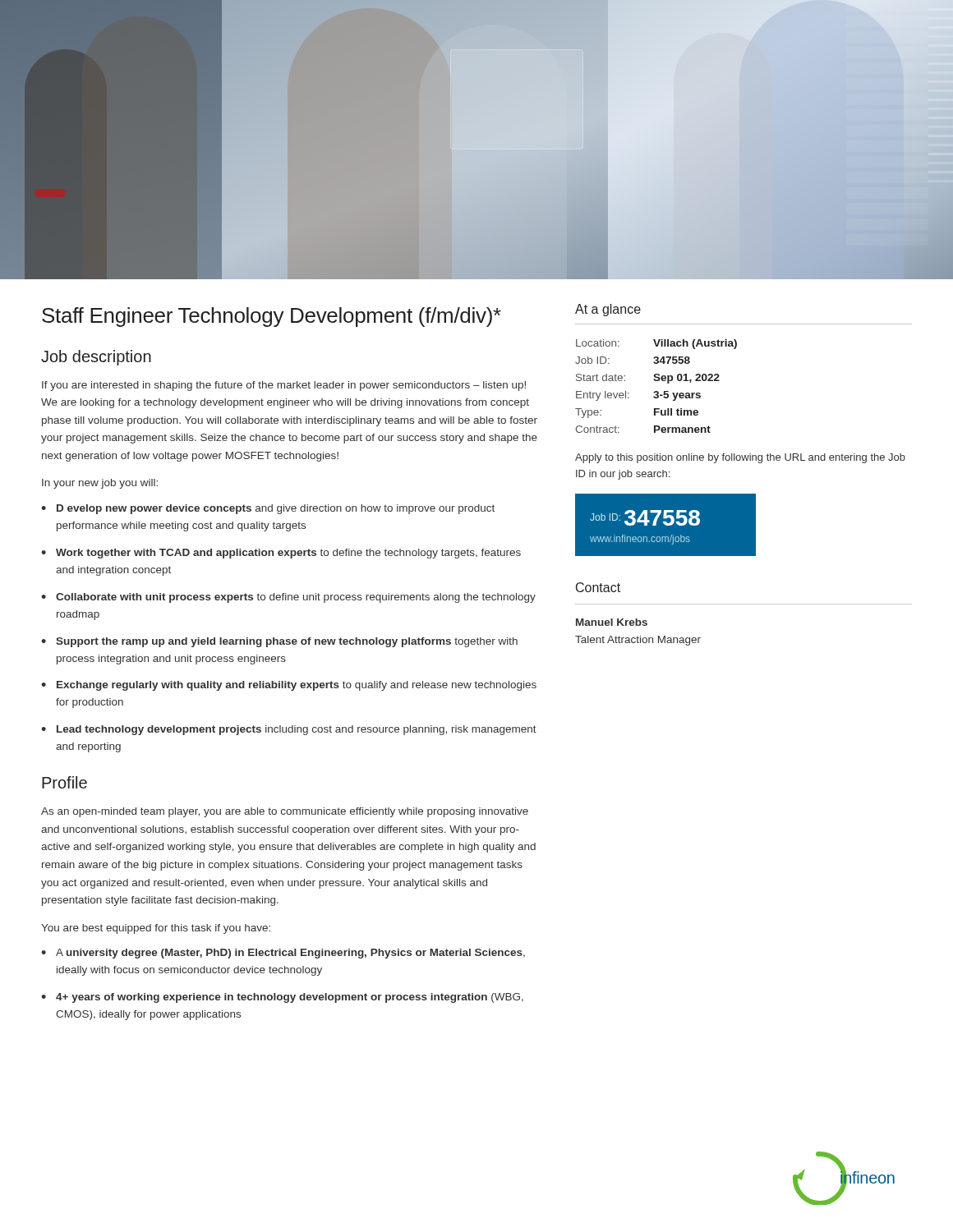Click the passage that begins "As an open-minded team player, you are"

pyautogui.click(x=292, y=856)
